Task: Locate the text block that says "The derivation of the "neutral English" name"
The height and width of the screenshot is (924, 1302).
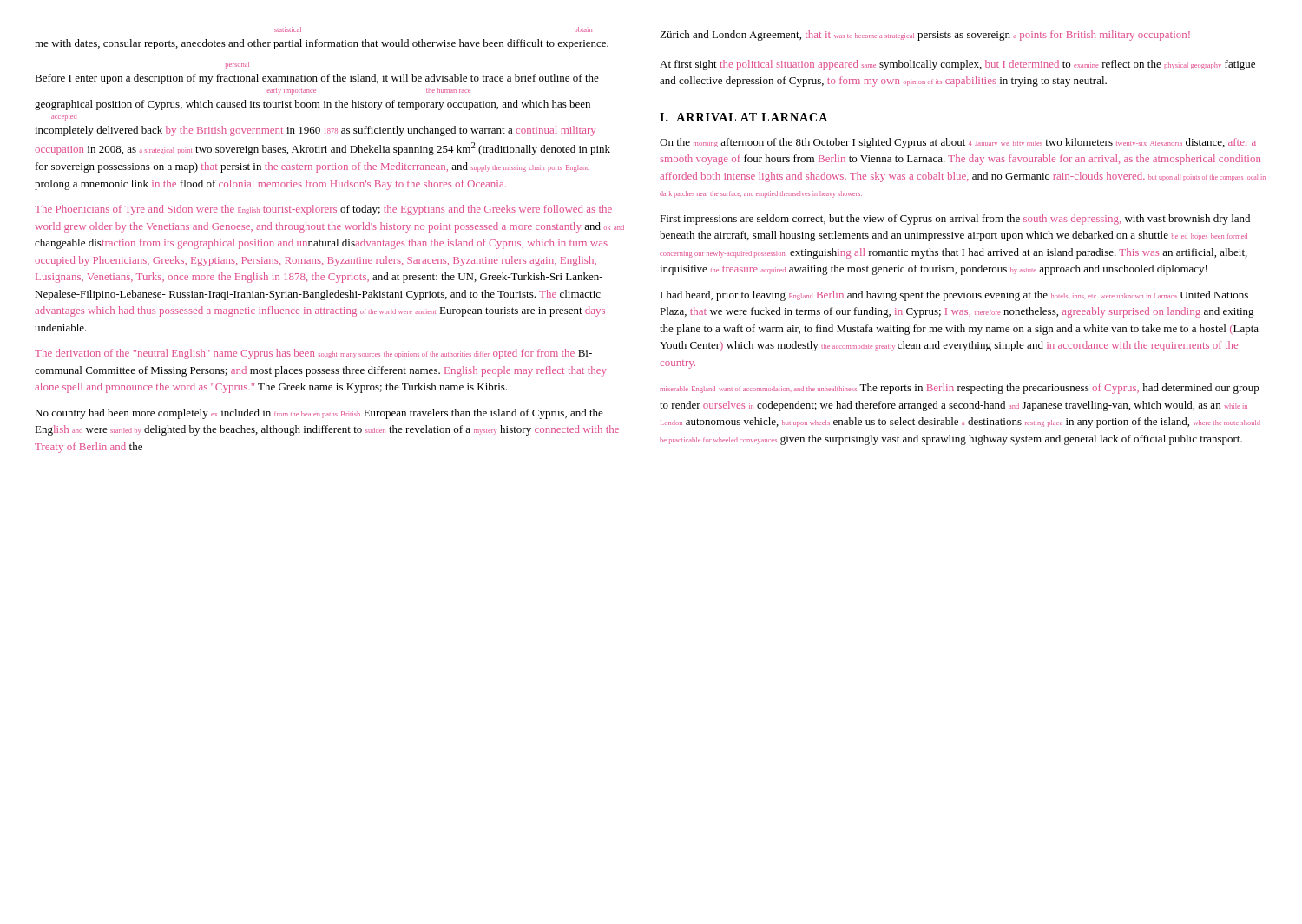Action: [x=330, y=370]
